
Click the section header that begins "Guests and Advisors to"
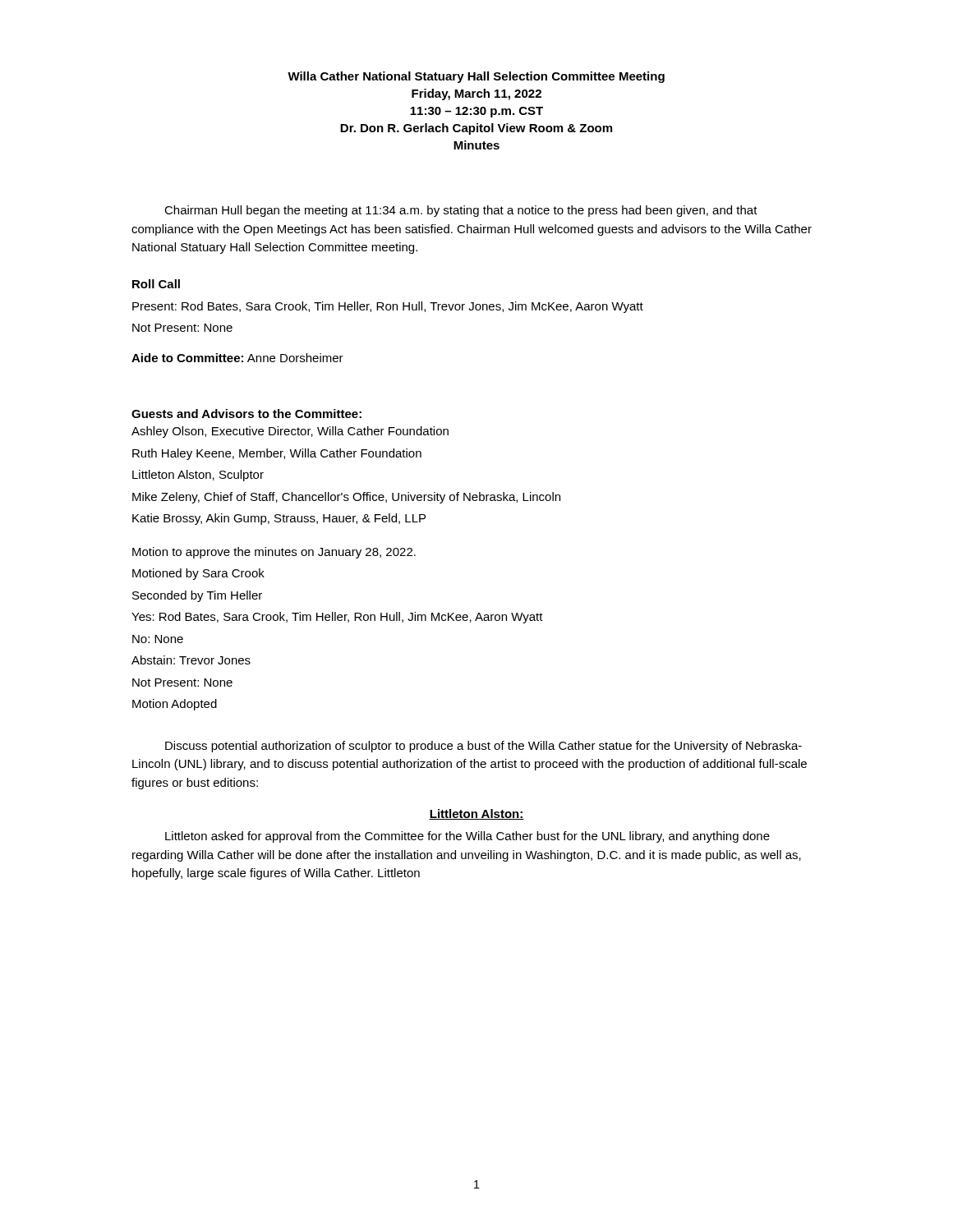[x=246, y=414]
